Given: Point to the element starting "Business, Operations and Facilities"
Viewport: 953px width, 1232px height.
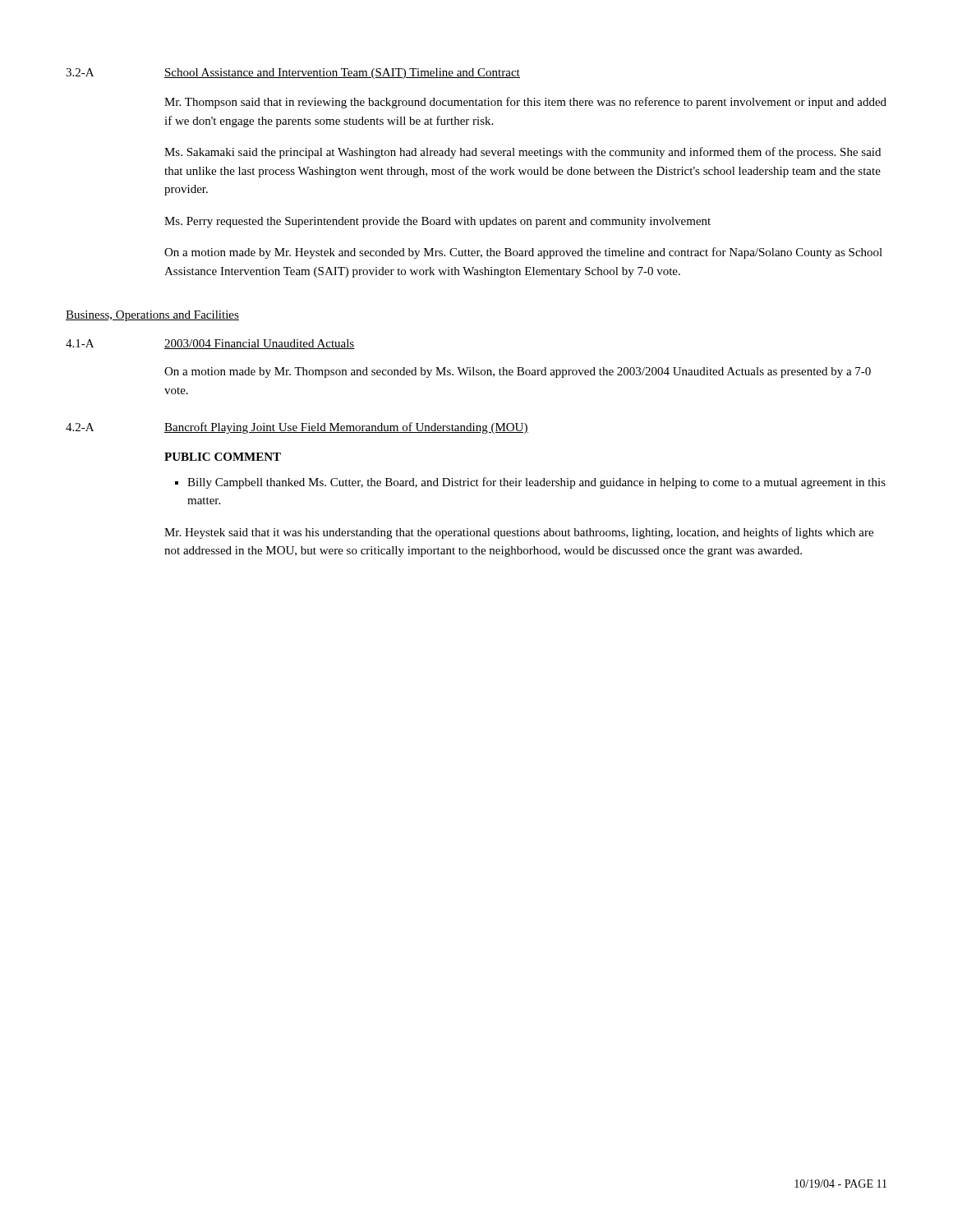Looking at the screenshot, I should (x=152, y=315).
